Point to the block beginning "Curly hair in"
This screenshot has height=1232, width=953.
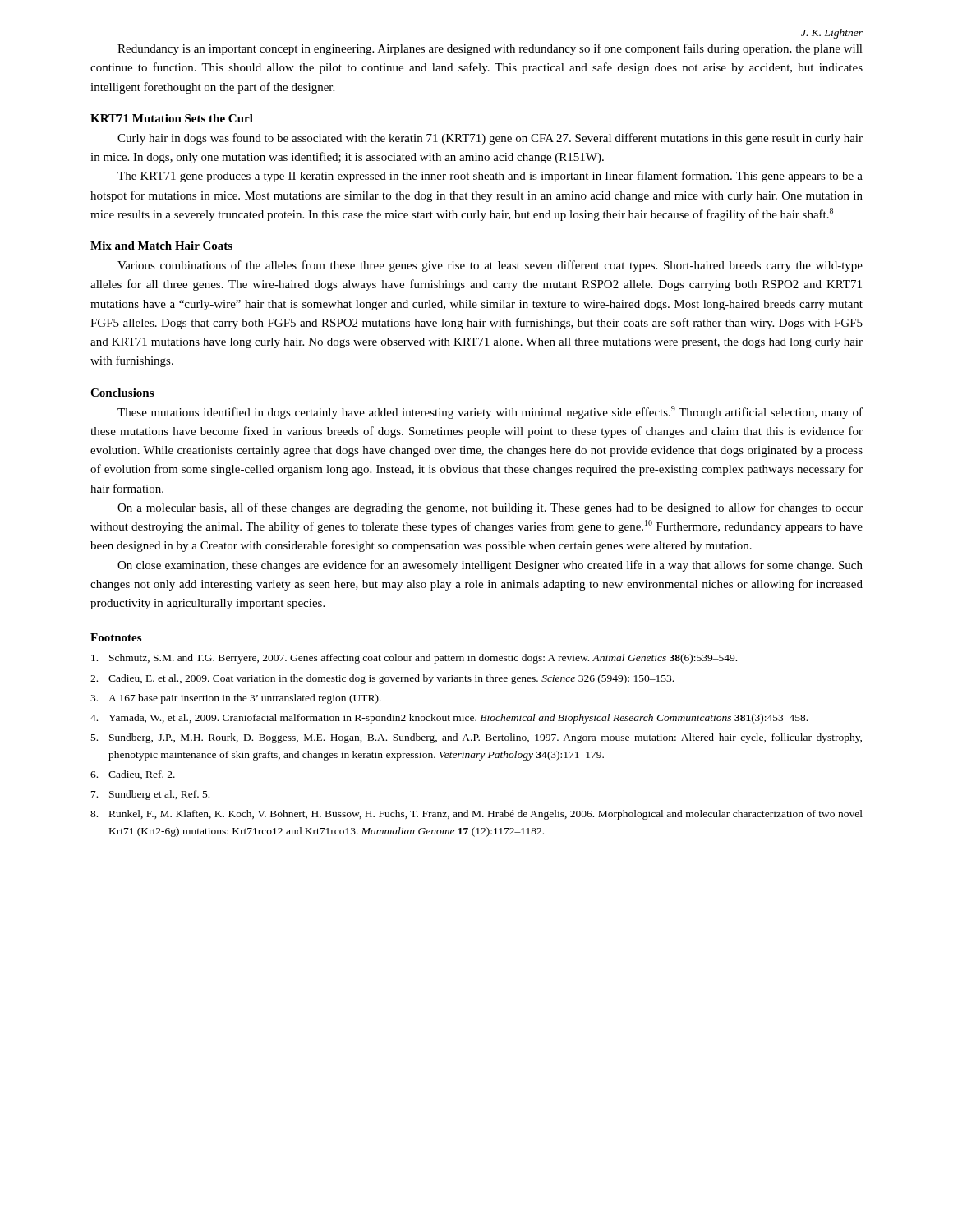(x=476, y=147)
